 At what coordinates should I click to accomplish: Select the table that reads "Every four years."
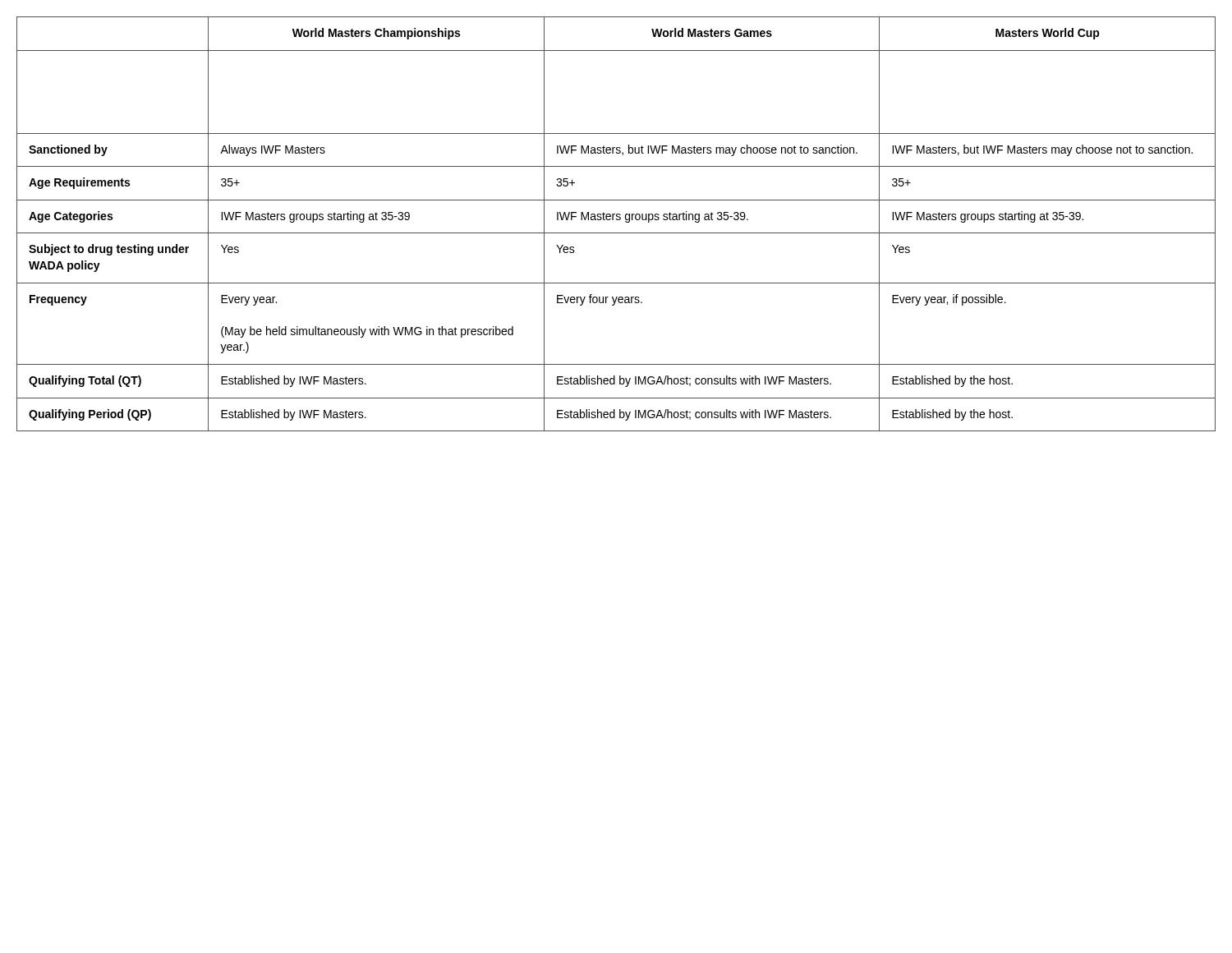click(616, 224)
